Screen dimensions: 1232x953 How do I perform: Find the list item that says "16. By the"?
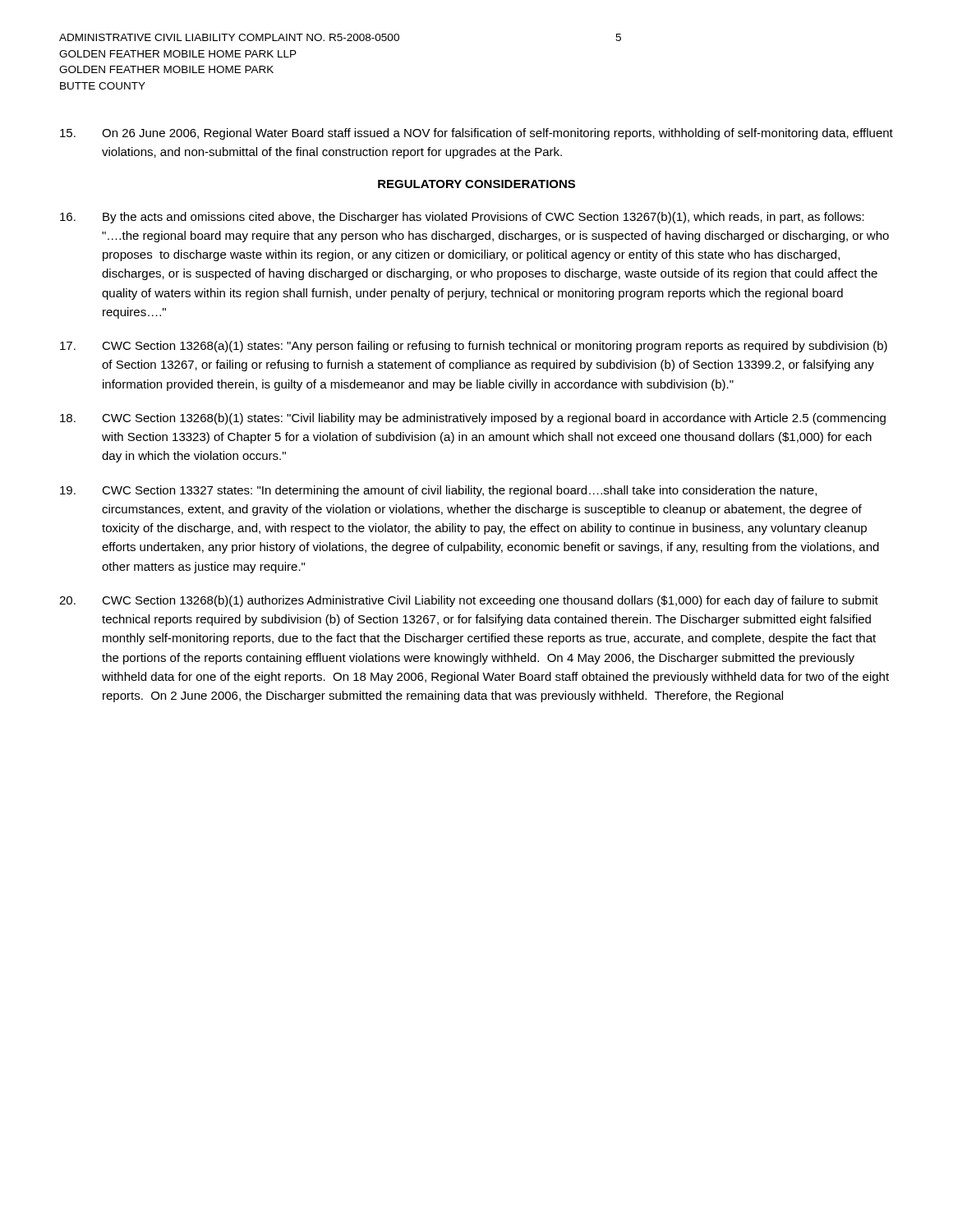click(x=476, y=264)
